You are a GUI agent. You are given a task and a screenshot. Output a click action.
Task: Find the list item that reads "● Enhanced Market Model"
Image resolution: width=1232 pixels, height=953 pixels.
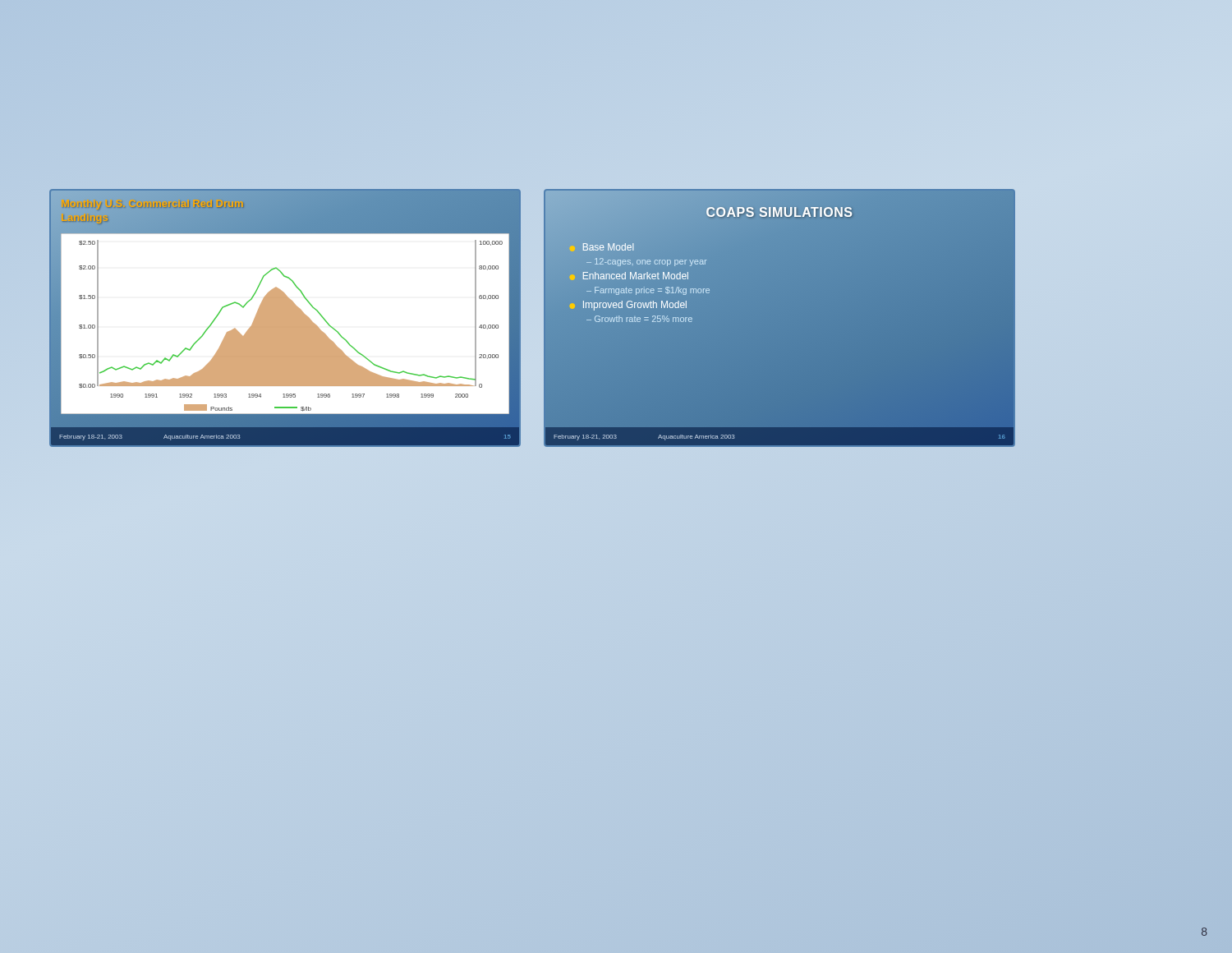pyautogui.click(x=629, y=277)
